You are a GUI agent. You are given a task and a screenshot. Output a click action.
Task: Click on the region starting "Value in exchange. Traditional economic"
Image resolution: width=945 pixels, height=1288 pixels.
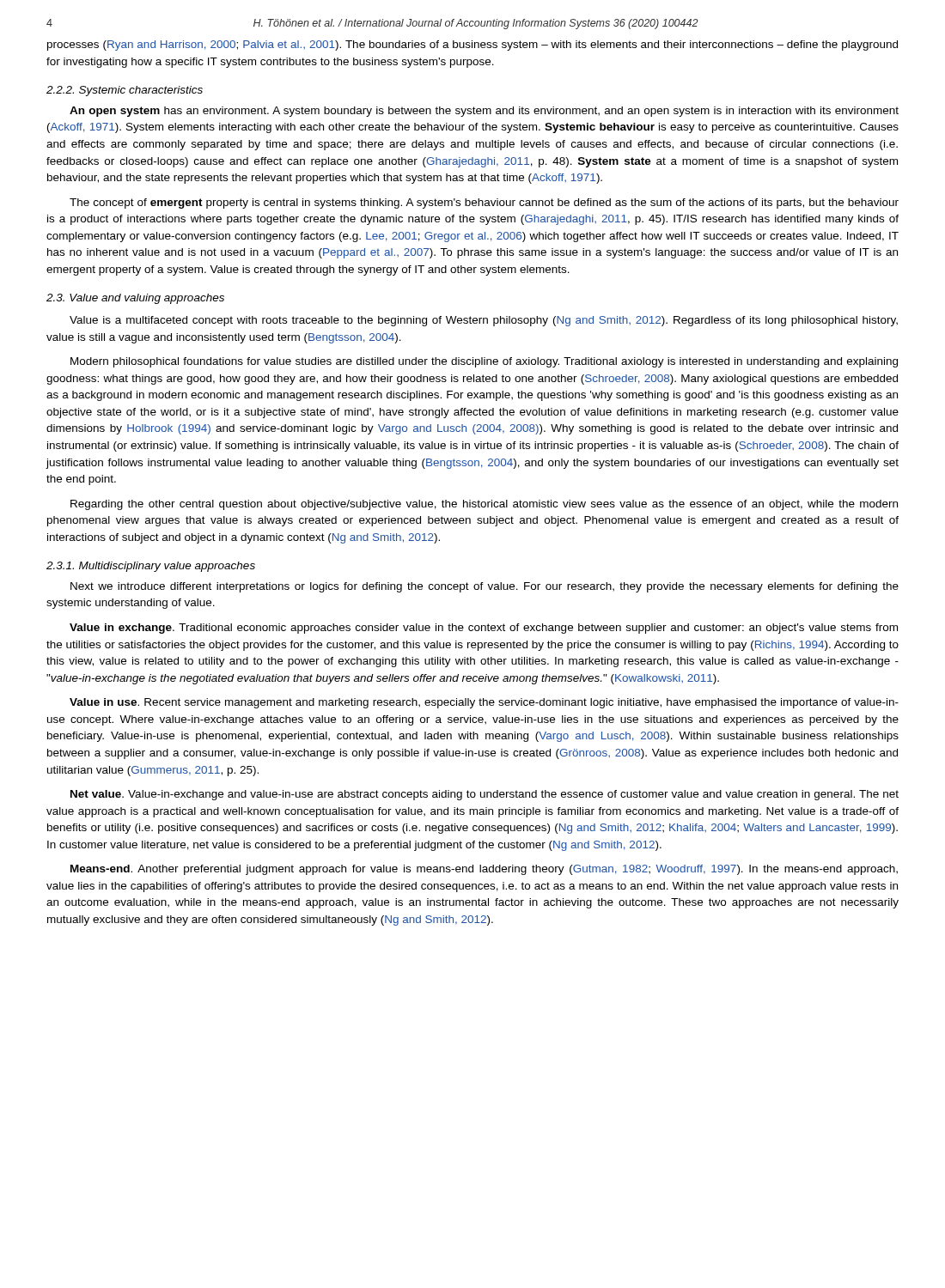pyautogui.click(x=472, y=652)
